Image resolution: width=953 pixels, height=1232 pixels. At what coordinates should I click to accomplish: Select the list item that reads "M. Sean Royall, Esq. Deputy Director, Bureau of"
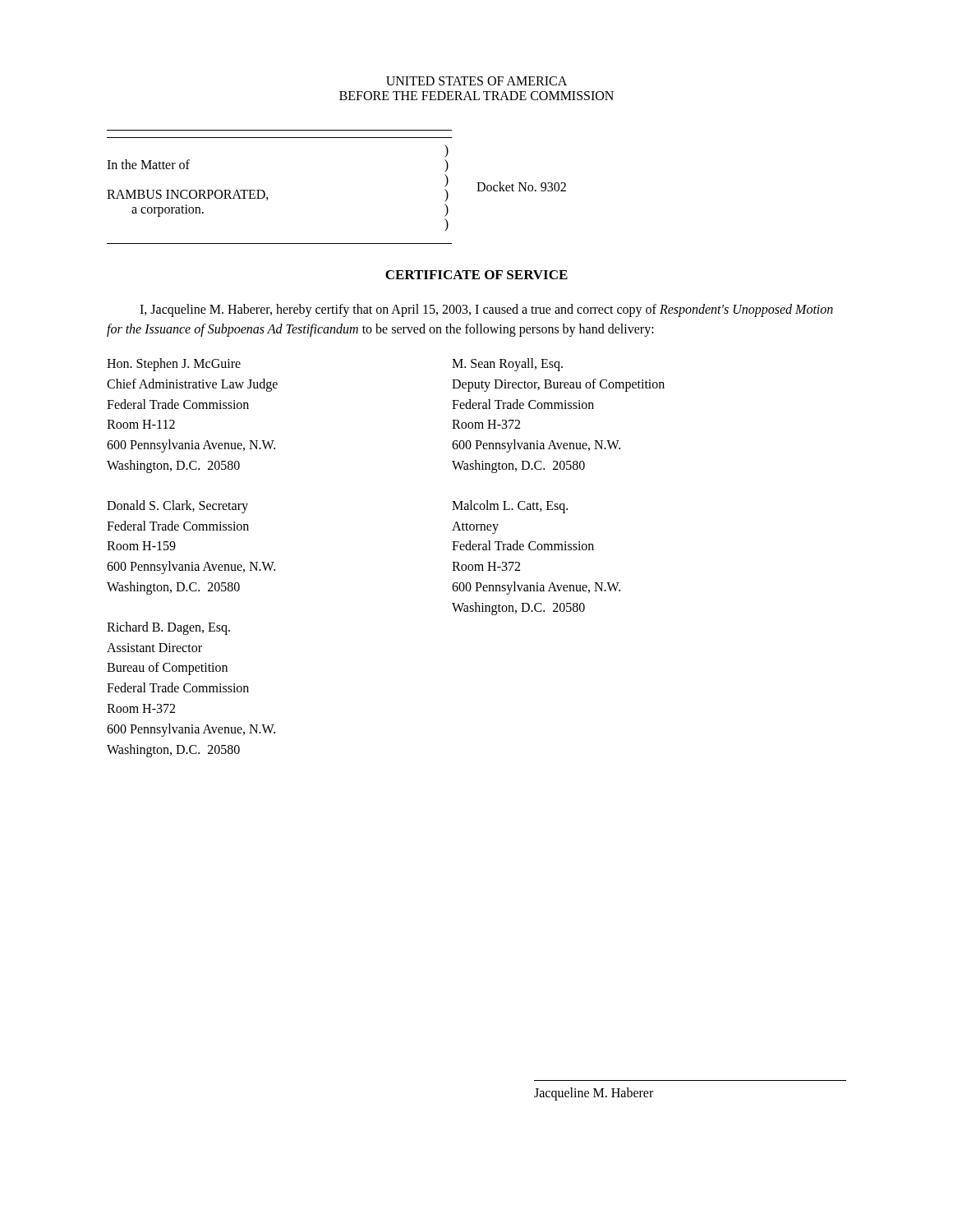(x=507, y=365)
